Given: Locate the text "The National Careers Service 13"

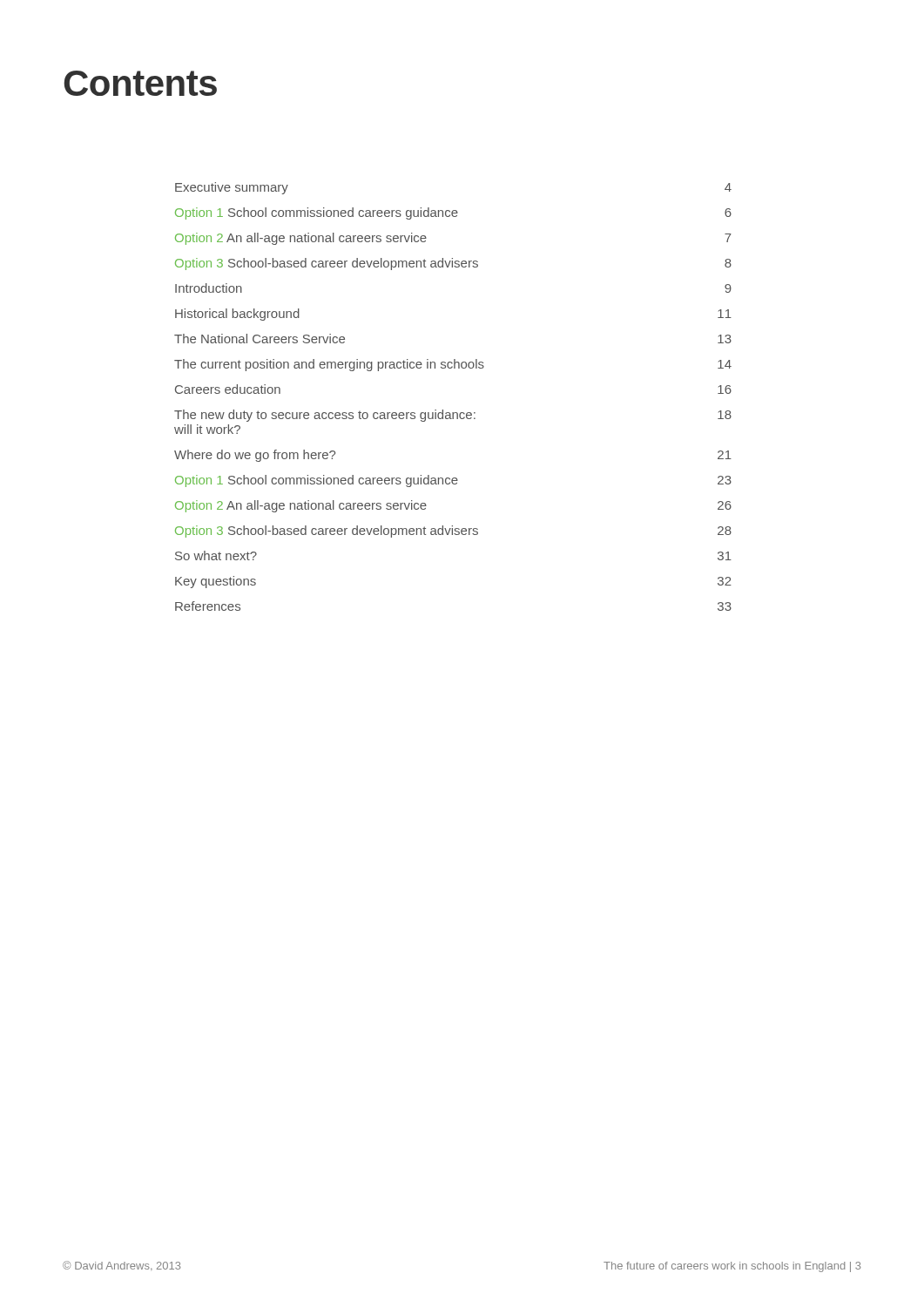Looking at the screenshot, I should coord(256,336).
